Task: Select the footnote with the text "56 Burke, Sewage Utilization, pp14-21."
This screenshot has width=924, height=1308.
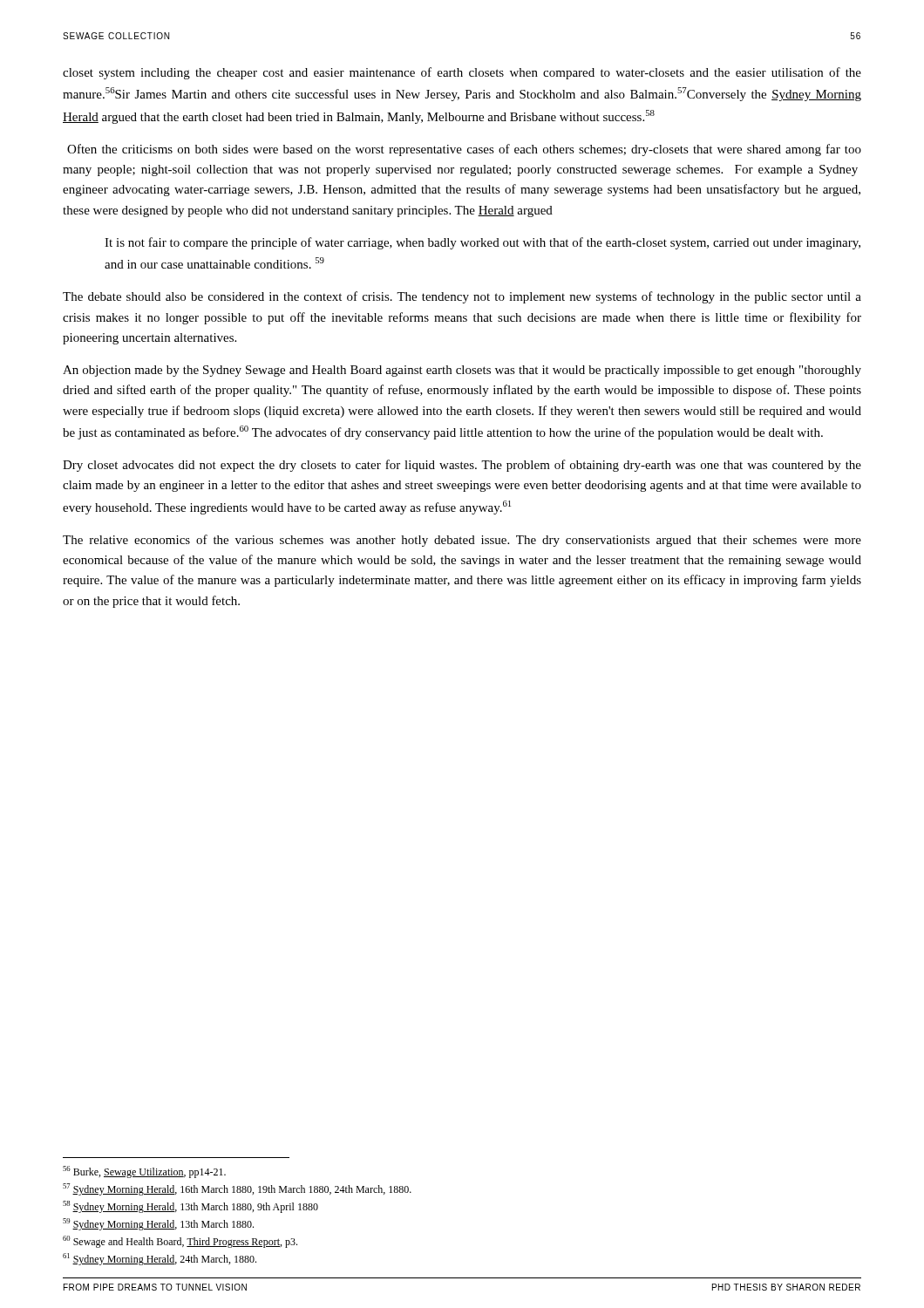Action: (x=145, y=1171)
